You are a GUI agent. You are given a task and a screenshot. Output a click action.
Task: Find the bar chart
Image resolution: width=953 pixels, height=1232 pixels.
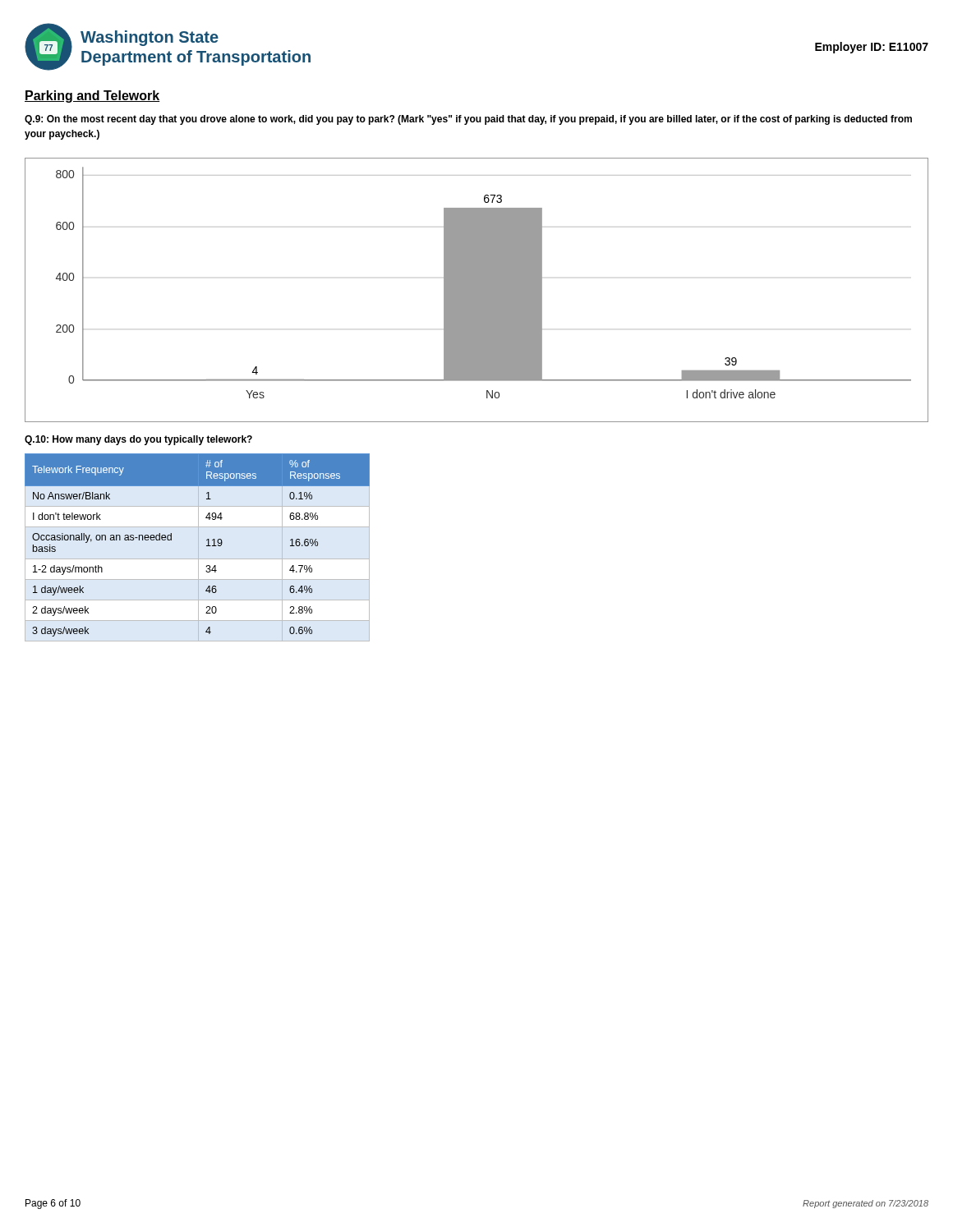click(476, 290)
